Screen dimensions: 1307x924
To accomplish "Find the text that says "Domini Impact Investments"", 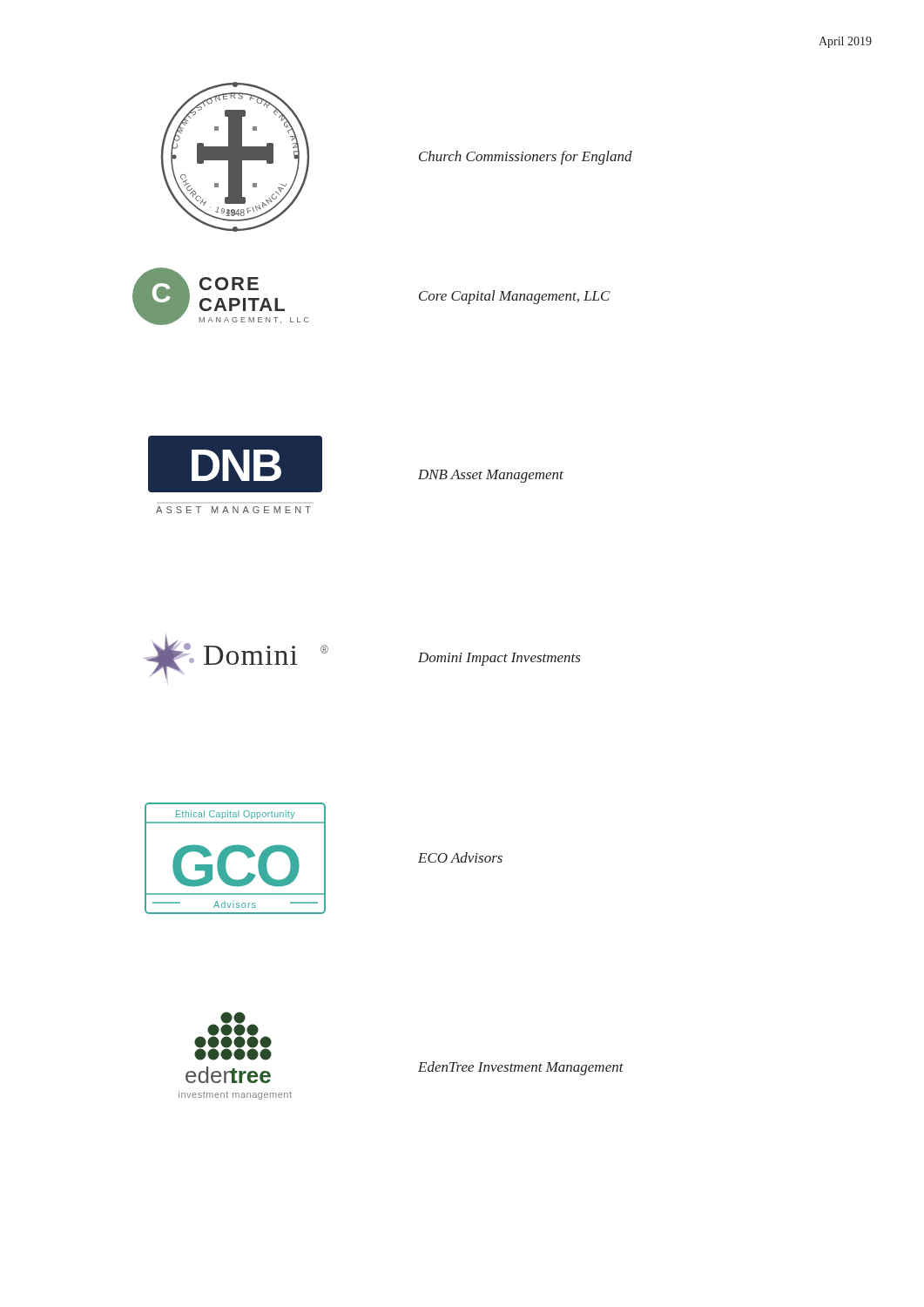I will pos(499,657).
